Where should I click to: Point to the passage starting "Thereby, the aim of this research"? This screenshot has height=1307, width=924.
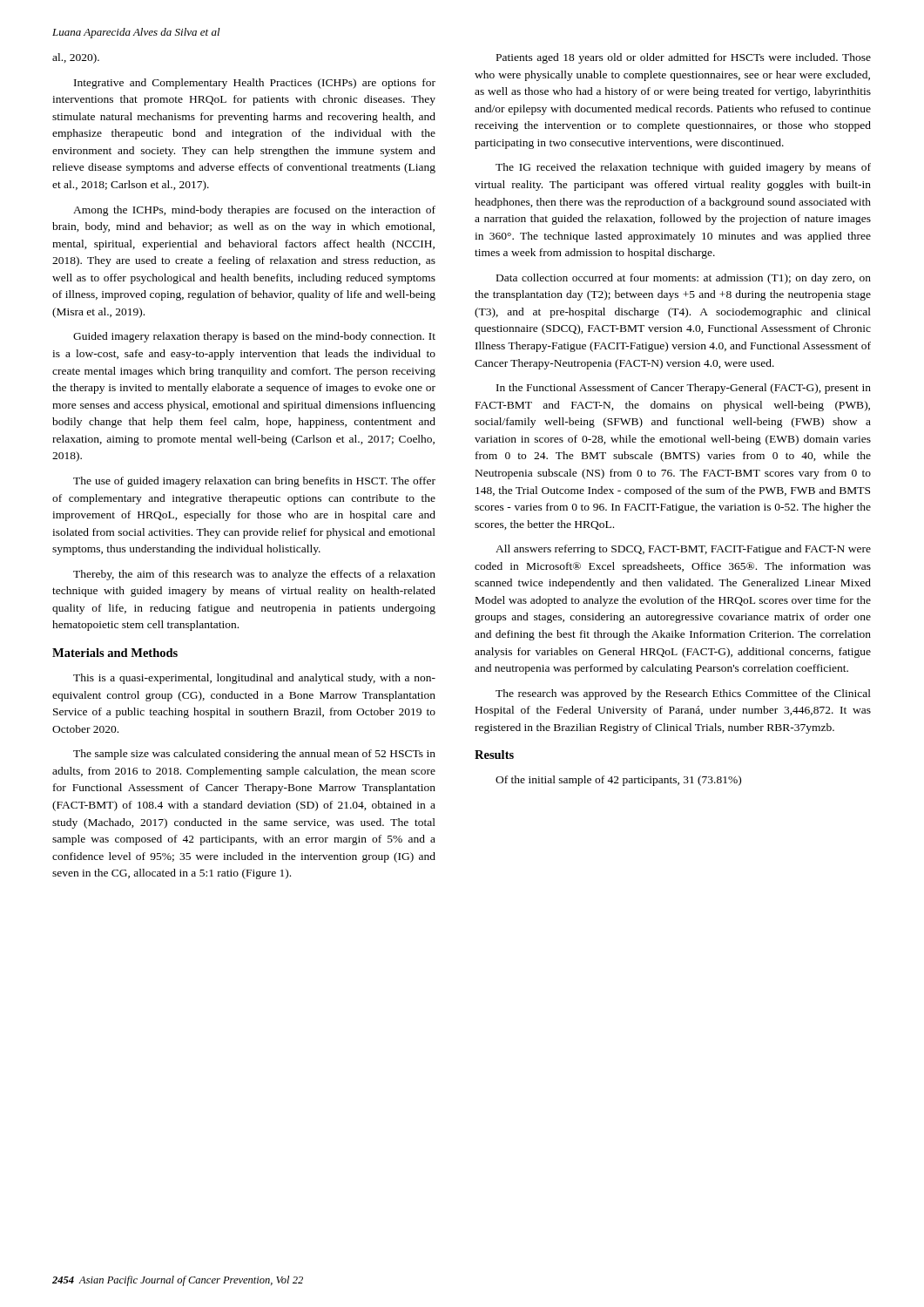pyautogui.click(x=244, y=599)
